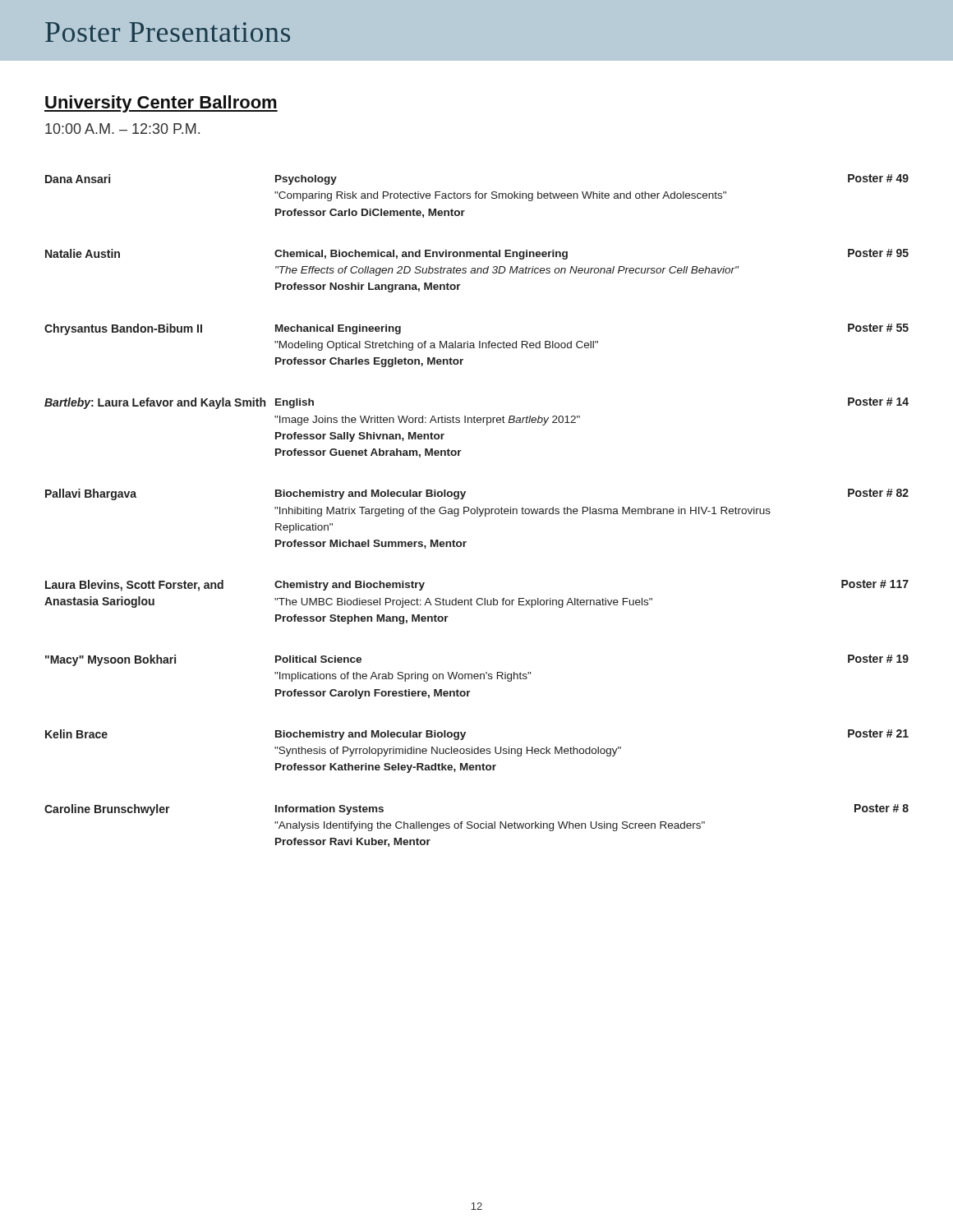Select the text block containing "10:00 A.M. –"

pyautogui.click(x=123, y=129)
